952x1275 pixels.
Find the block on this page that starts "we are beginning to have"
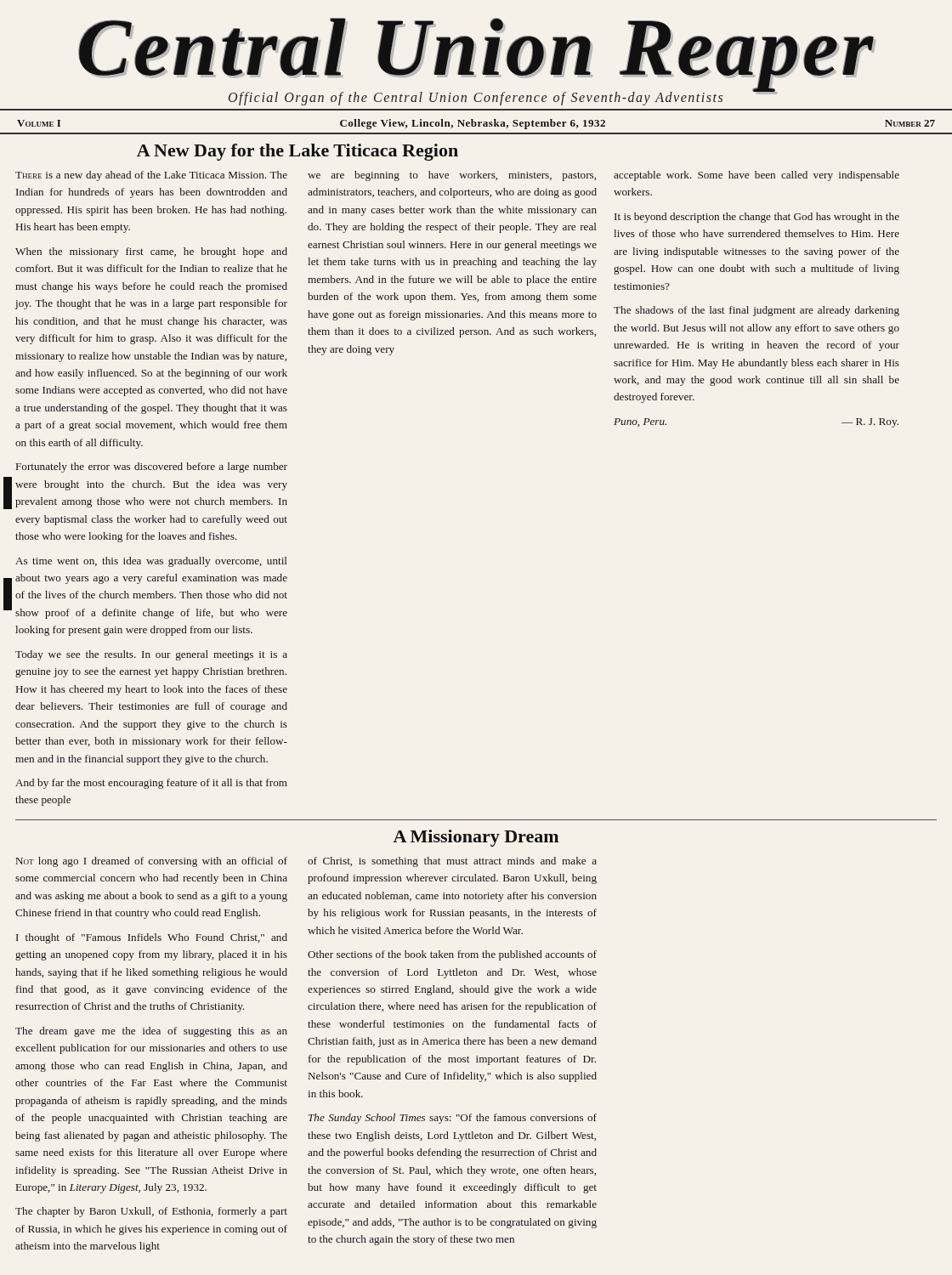pos(452,262)
